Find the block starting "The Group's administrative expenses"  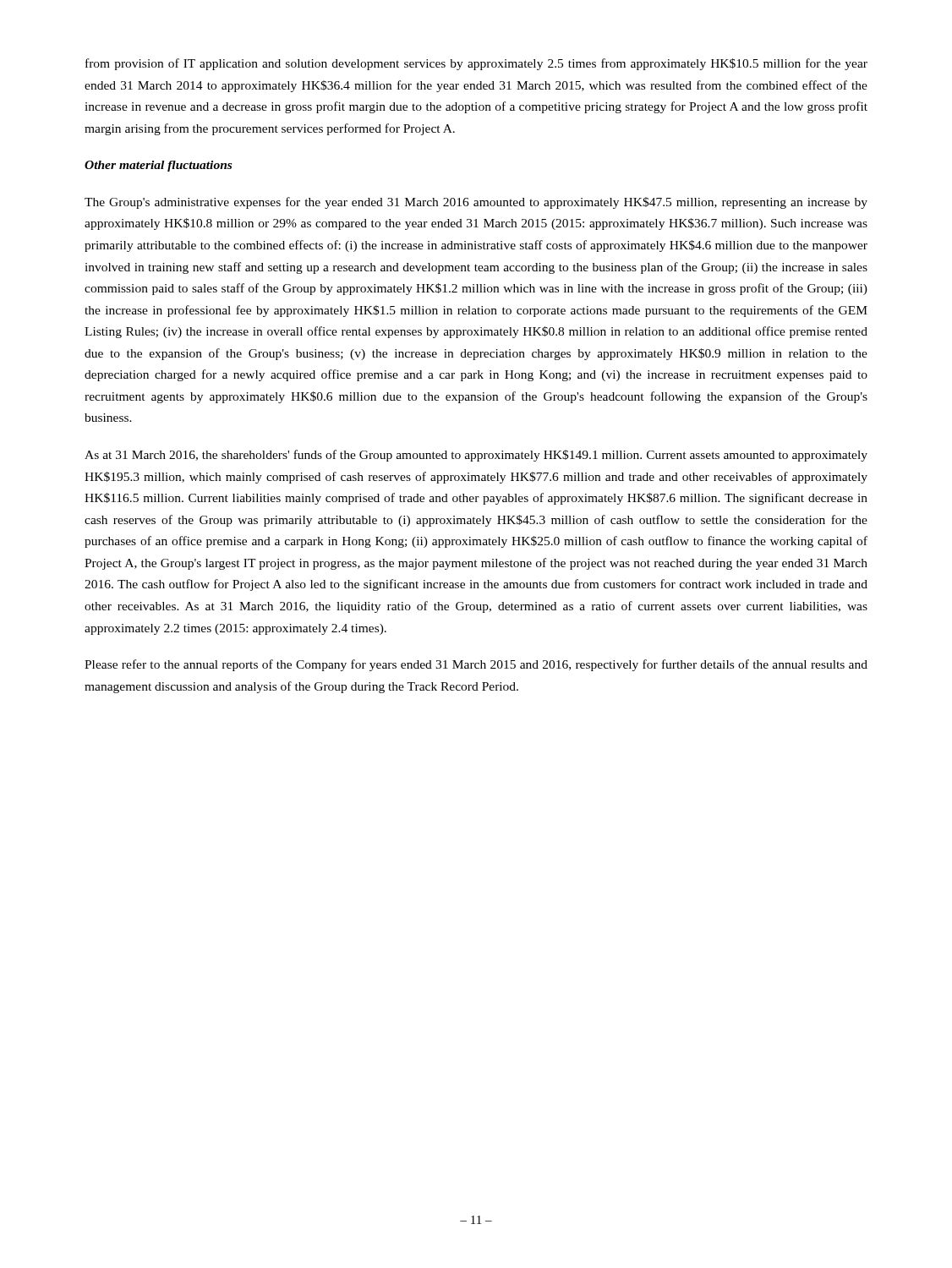click(476, 310)
